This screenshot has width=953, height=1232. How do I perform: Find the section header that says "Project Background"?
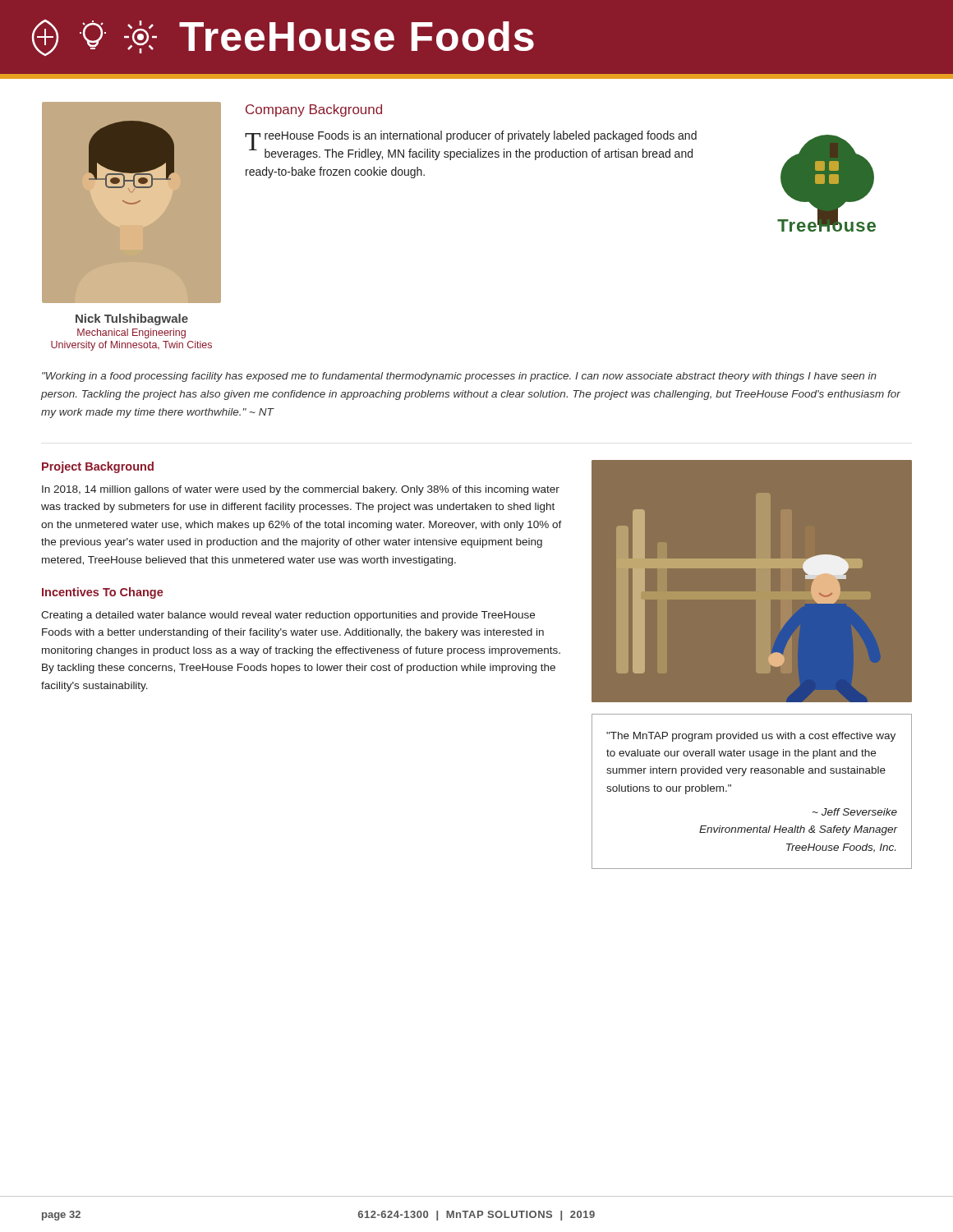[x=98, y=466]
